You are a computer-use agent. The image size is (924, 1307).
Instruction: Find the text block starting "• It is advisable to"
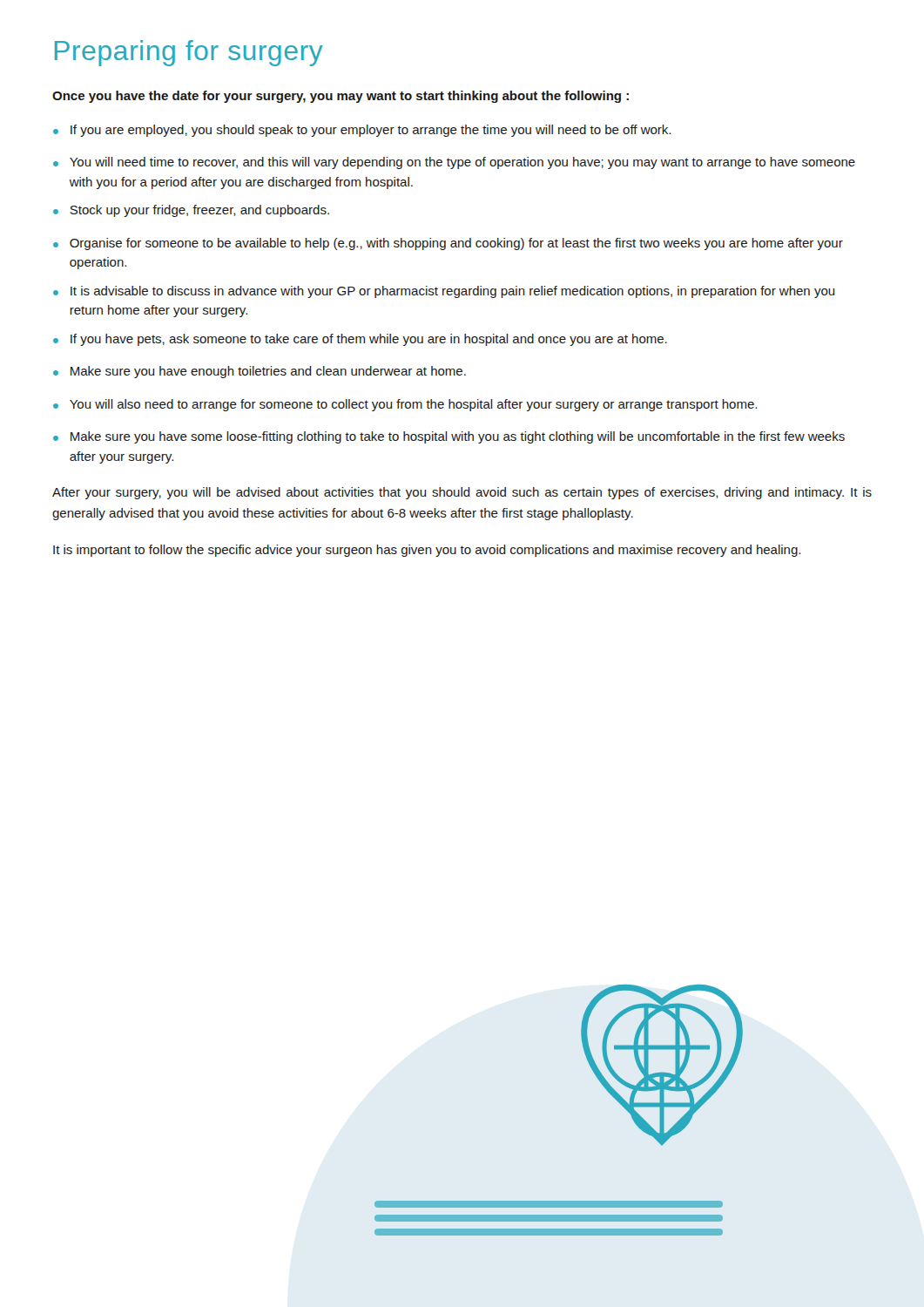(x=462, y=301)
